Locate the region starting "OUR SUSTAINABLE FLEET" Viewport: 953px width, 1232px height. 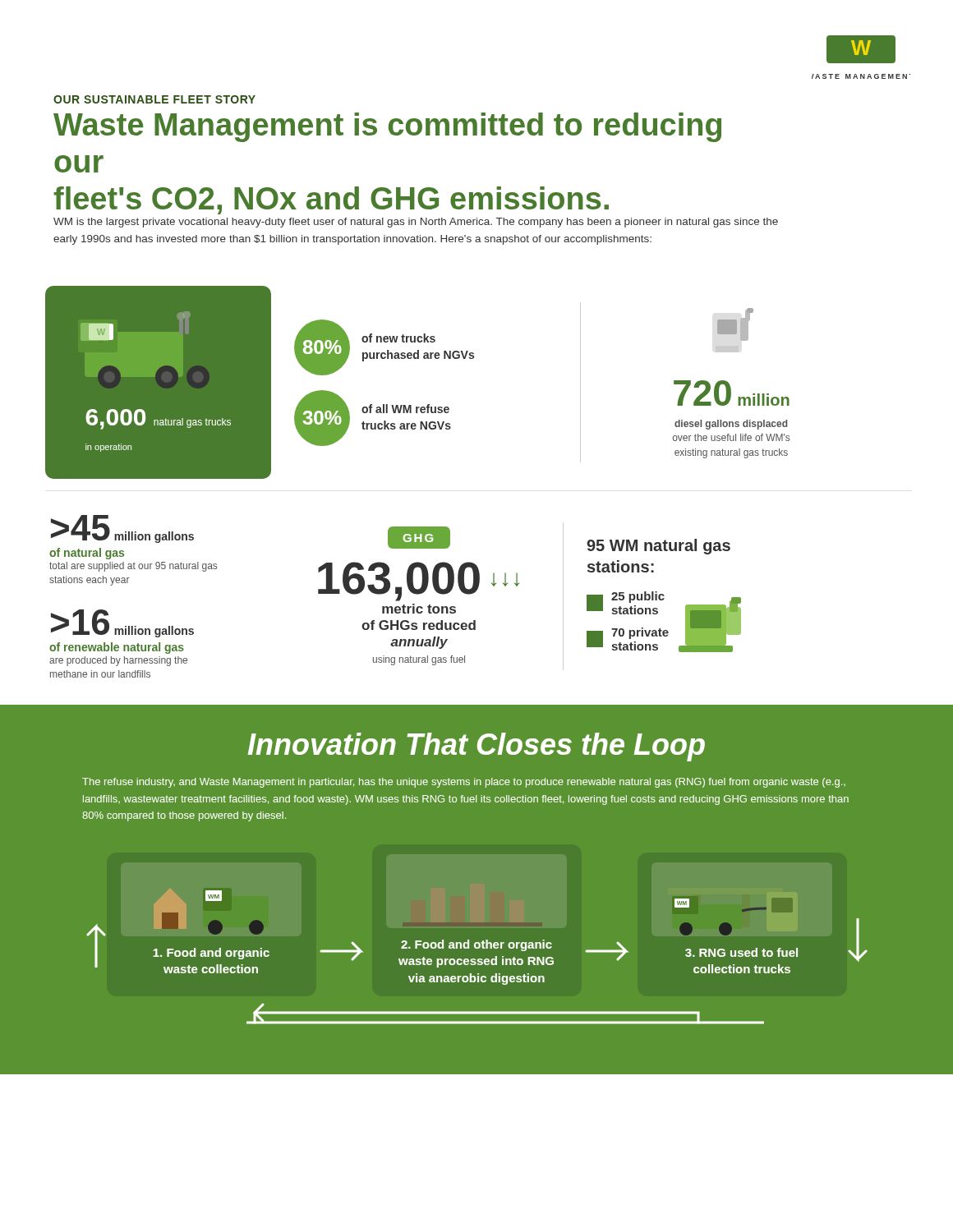pos(155,99)
